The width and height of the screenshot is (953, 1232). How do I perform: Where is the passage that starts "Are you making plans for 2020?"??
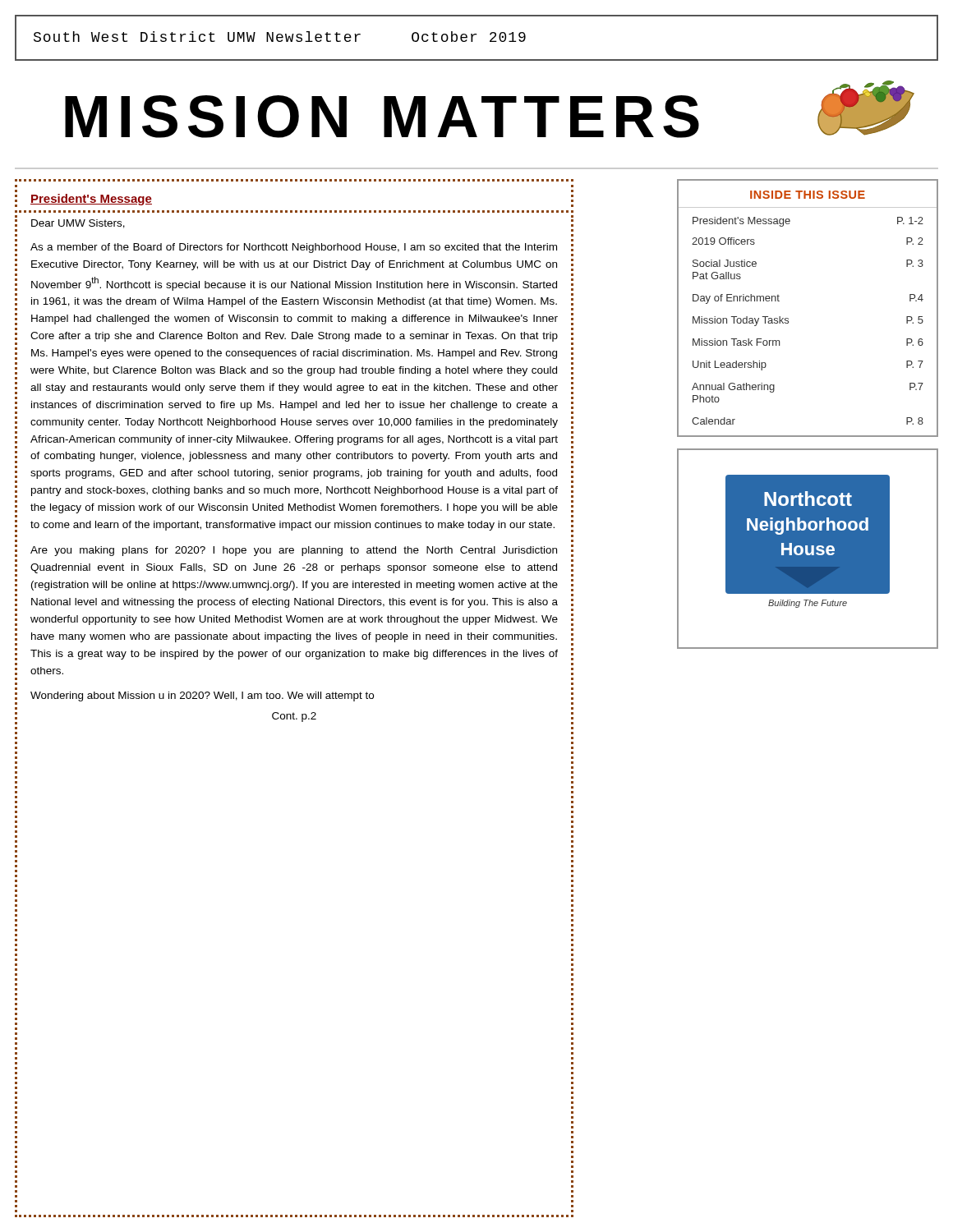pos(294,610)
